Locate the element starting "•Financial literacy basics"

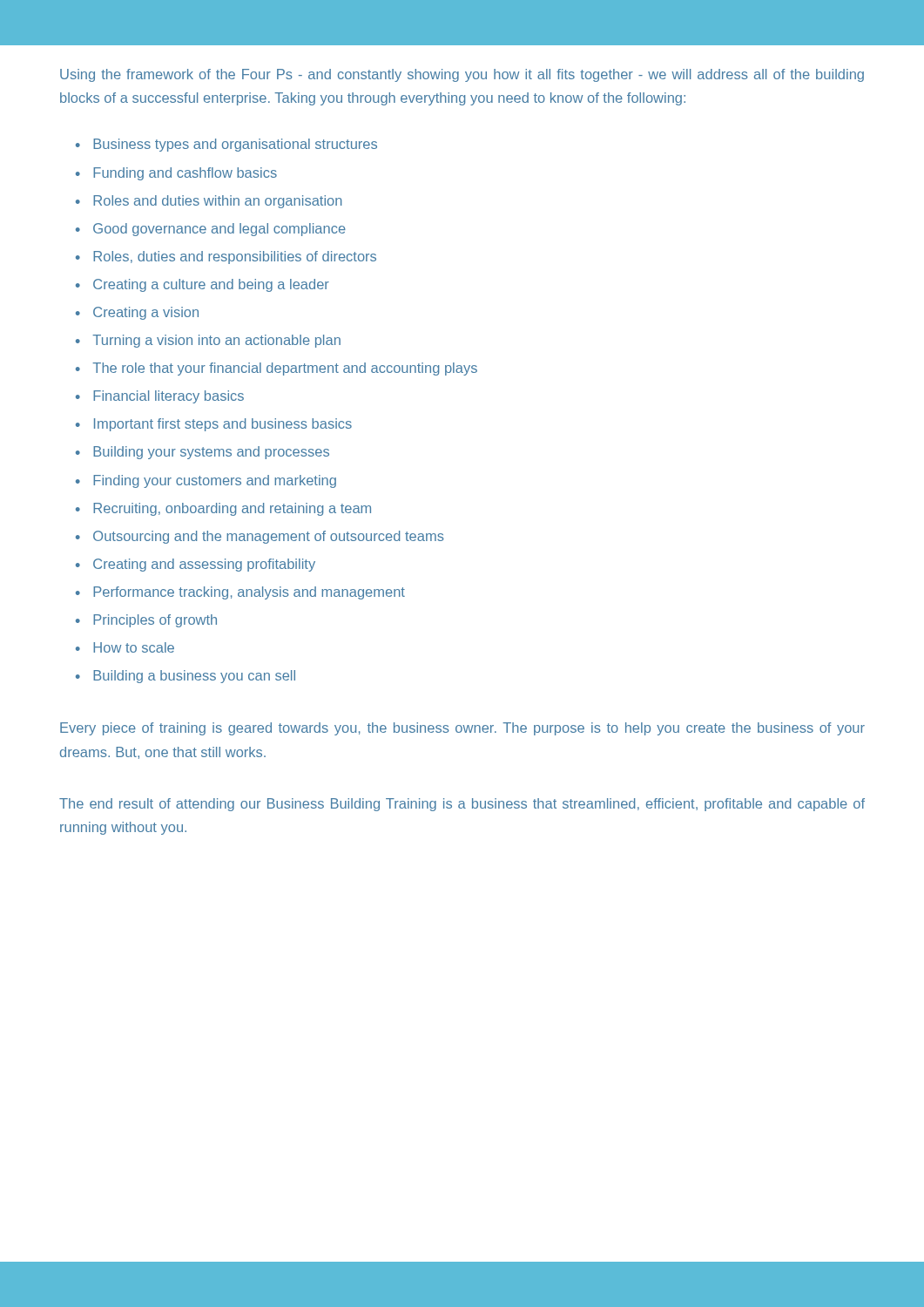point(160,398)
